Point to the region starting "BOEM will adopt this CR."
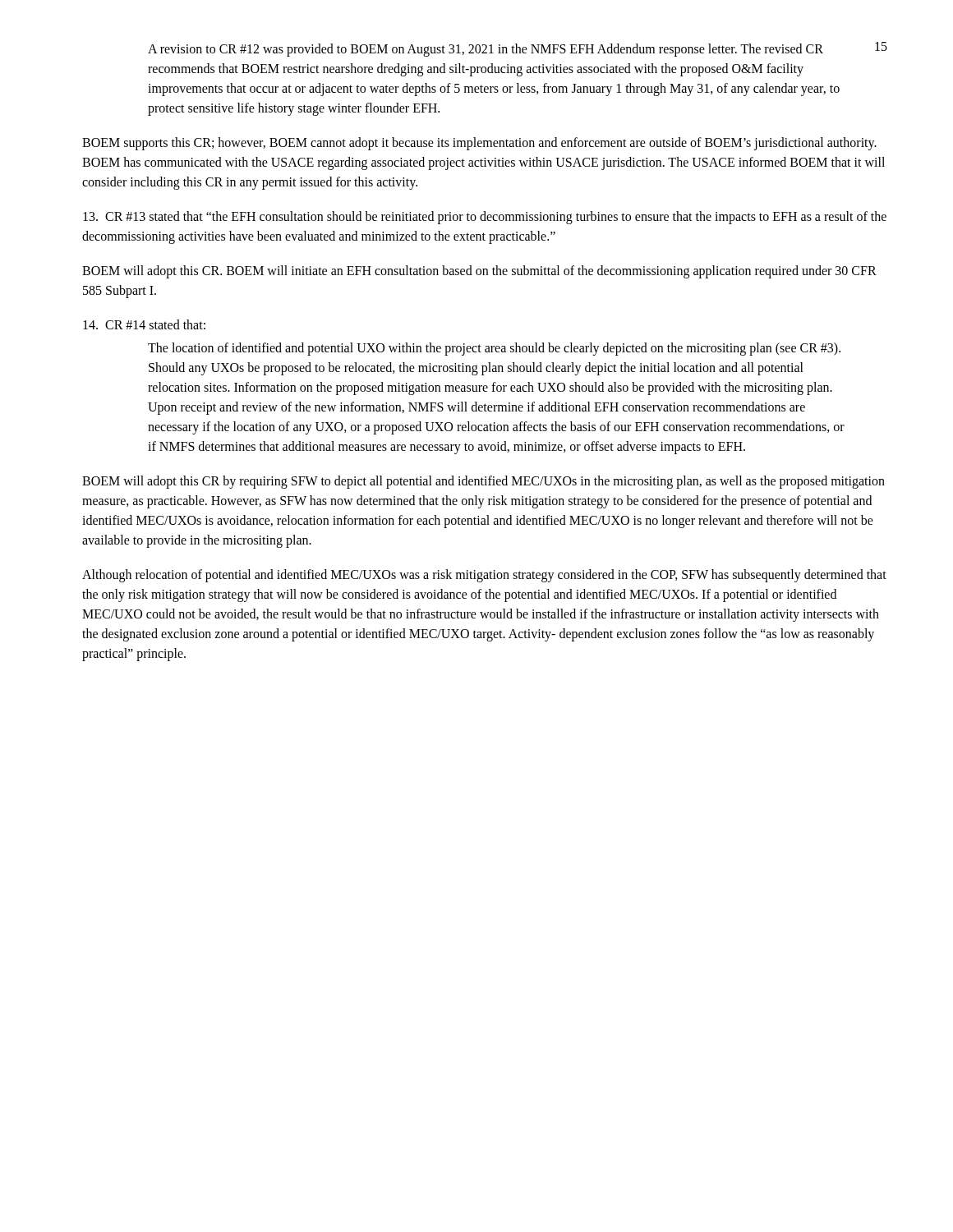 click(x=479, y=280)
